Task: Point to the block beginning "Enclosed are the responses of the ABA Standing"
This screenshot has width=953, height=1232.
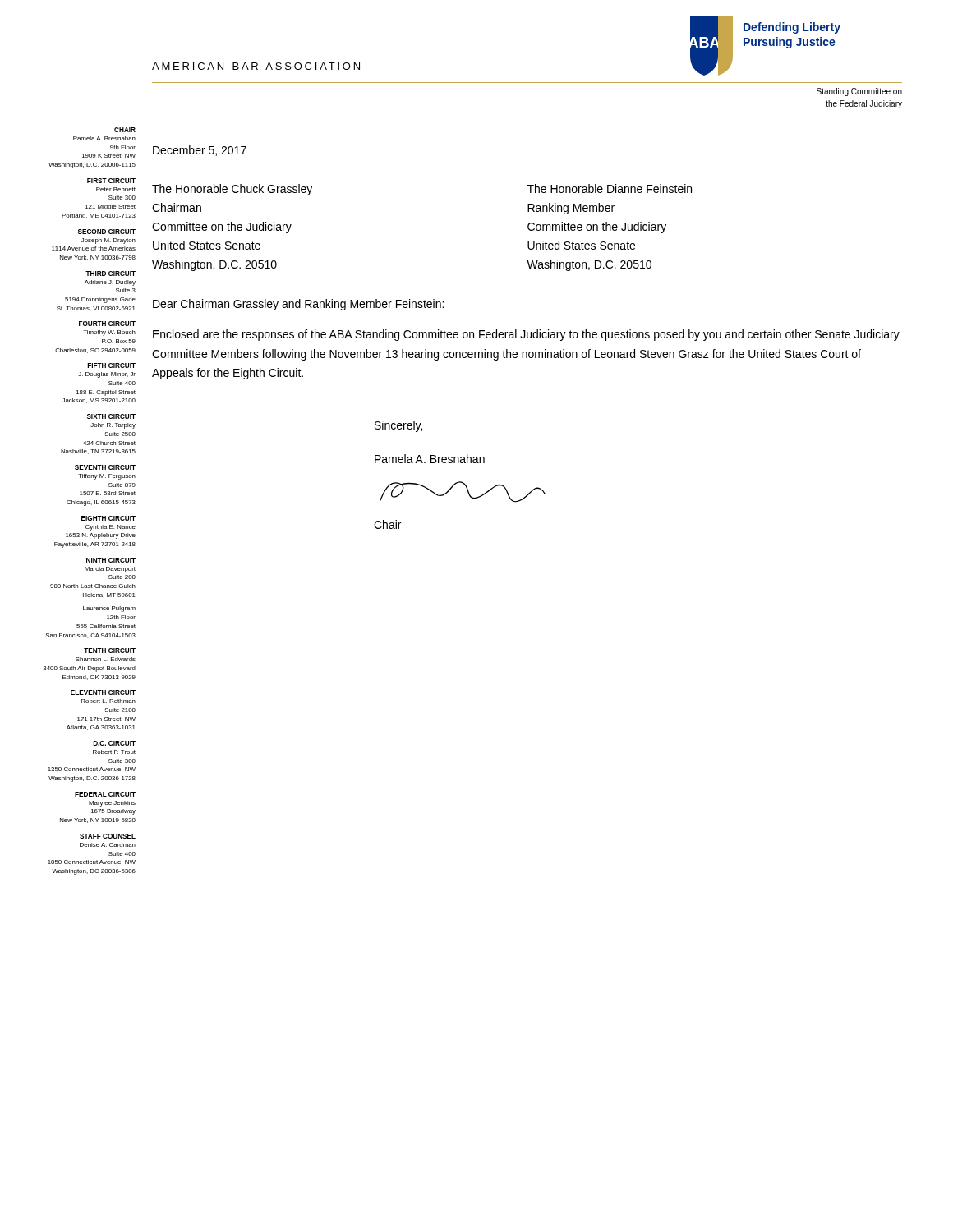Action: (526, 354)
